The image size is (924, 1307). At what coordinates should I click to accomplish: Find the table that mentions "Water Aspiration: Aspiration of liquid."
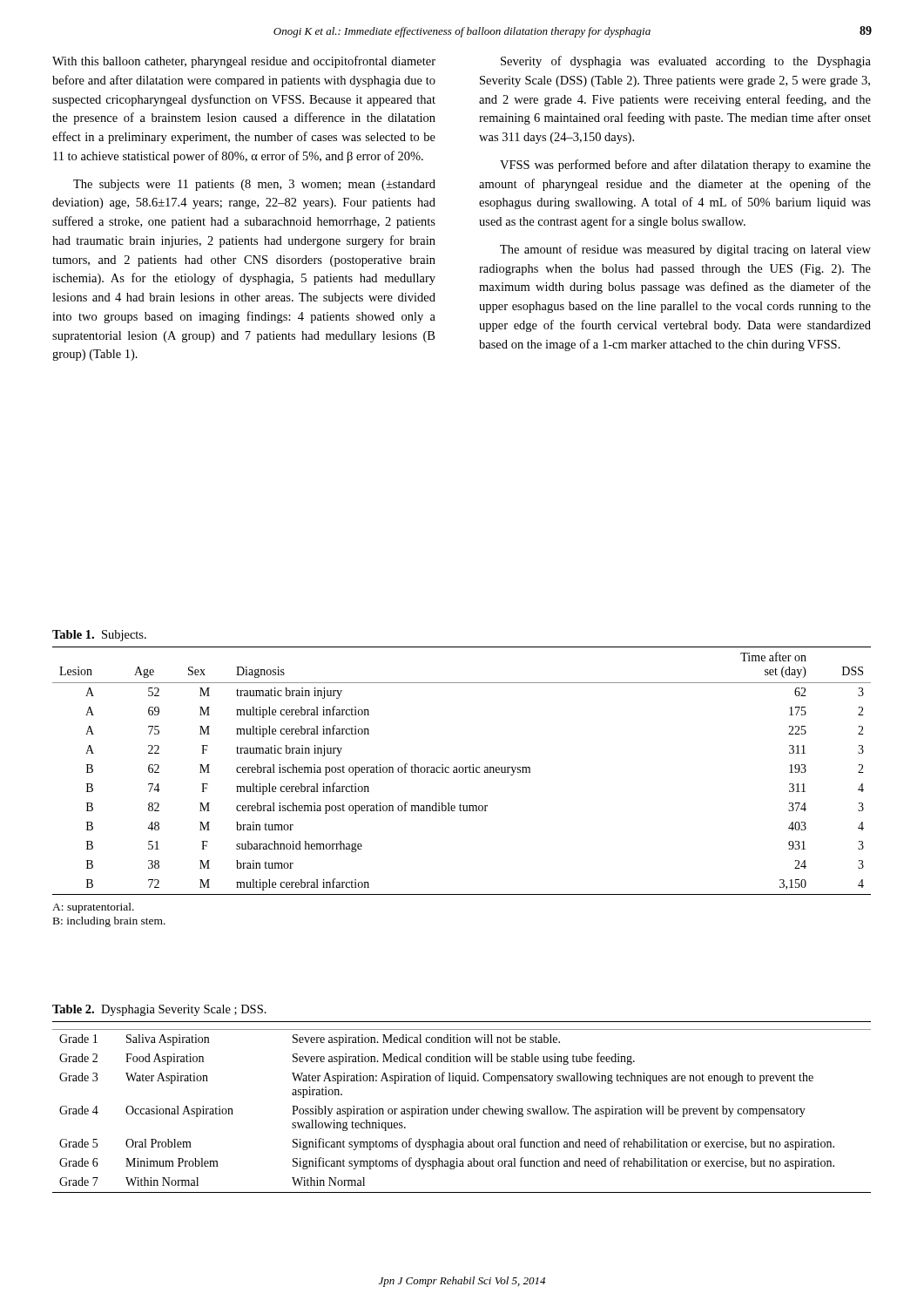pos(462,1107)
